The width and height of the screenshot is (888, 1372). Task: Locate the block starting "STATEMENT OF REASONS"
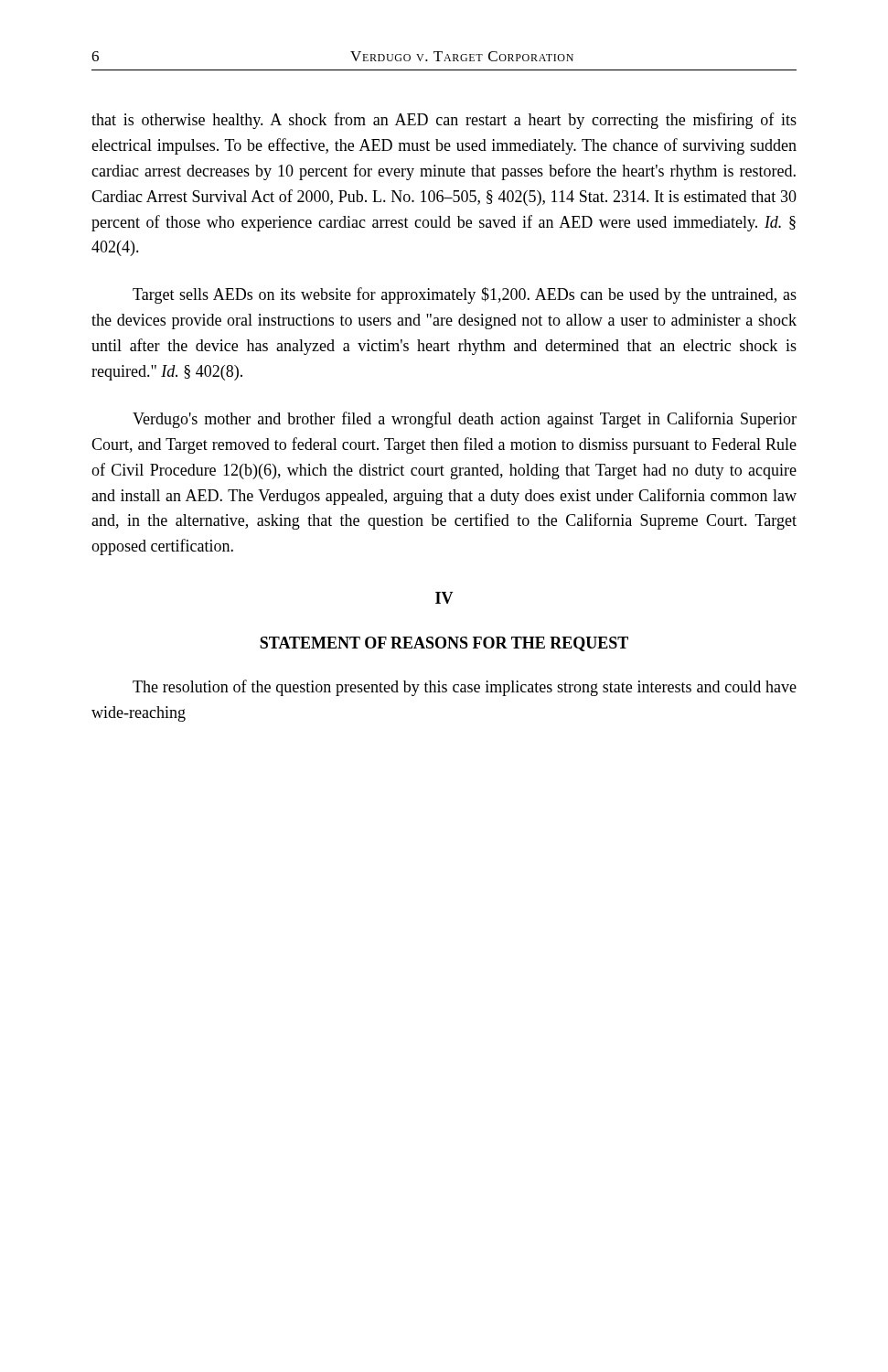[444, 643]
